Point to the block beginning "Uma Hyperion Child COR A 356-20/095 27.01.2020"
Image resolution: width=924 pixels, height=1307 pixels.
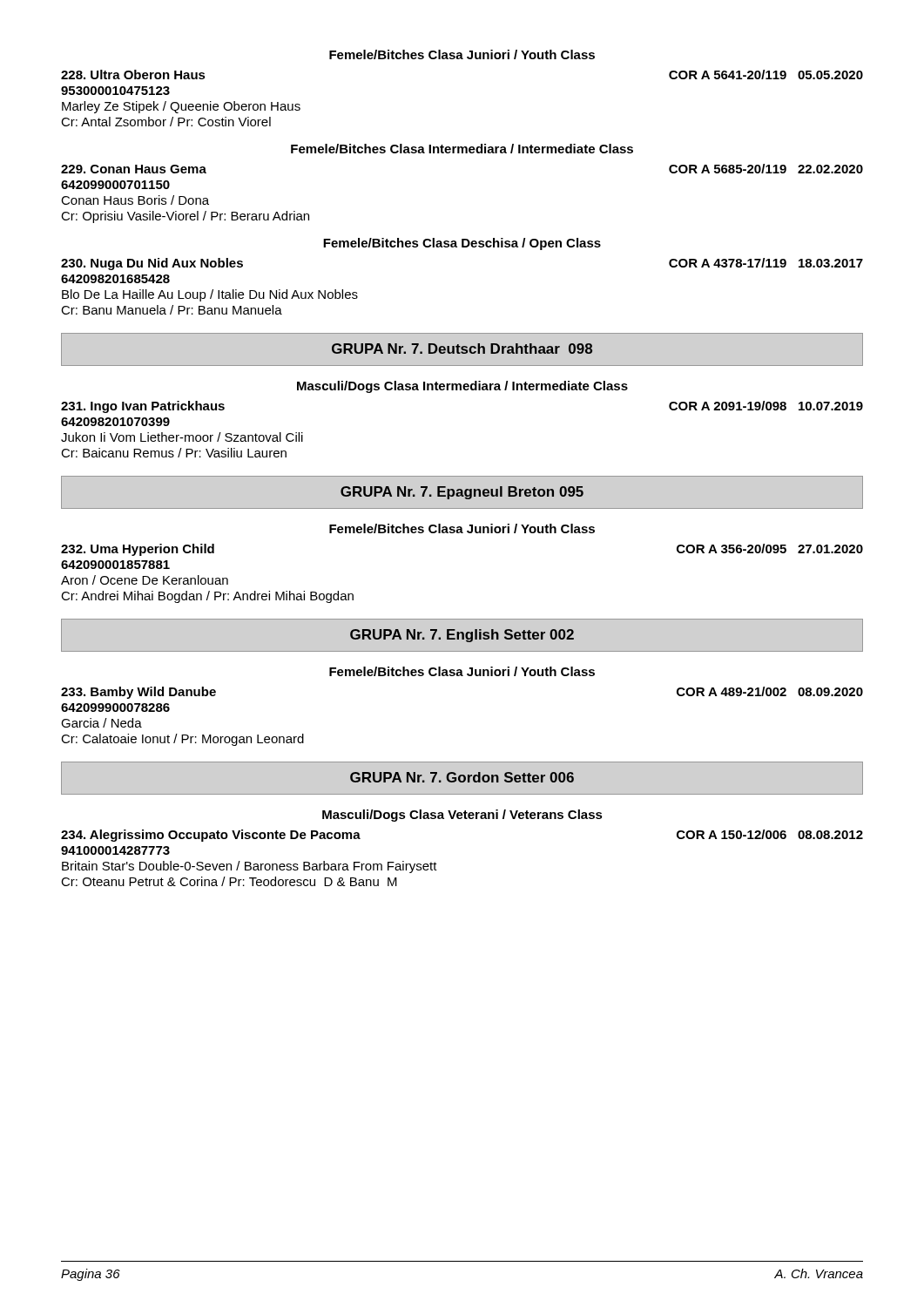[135, 549]
